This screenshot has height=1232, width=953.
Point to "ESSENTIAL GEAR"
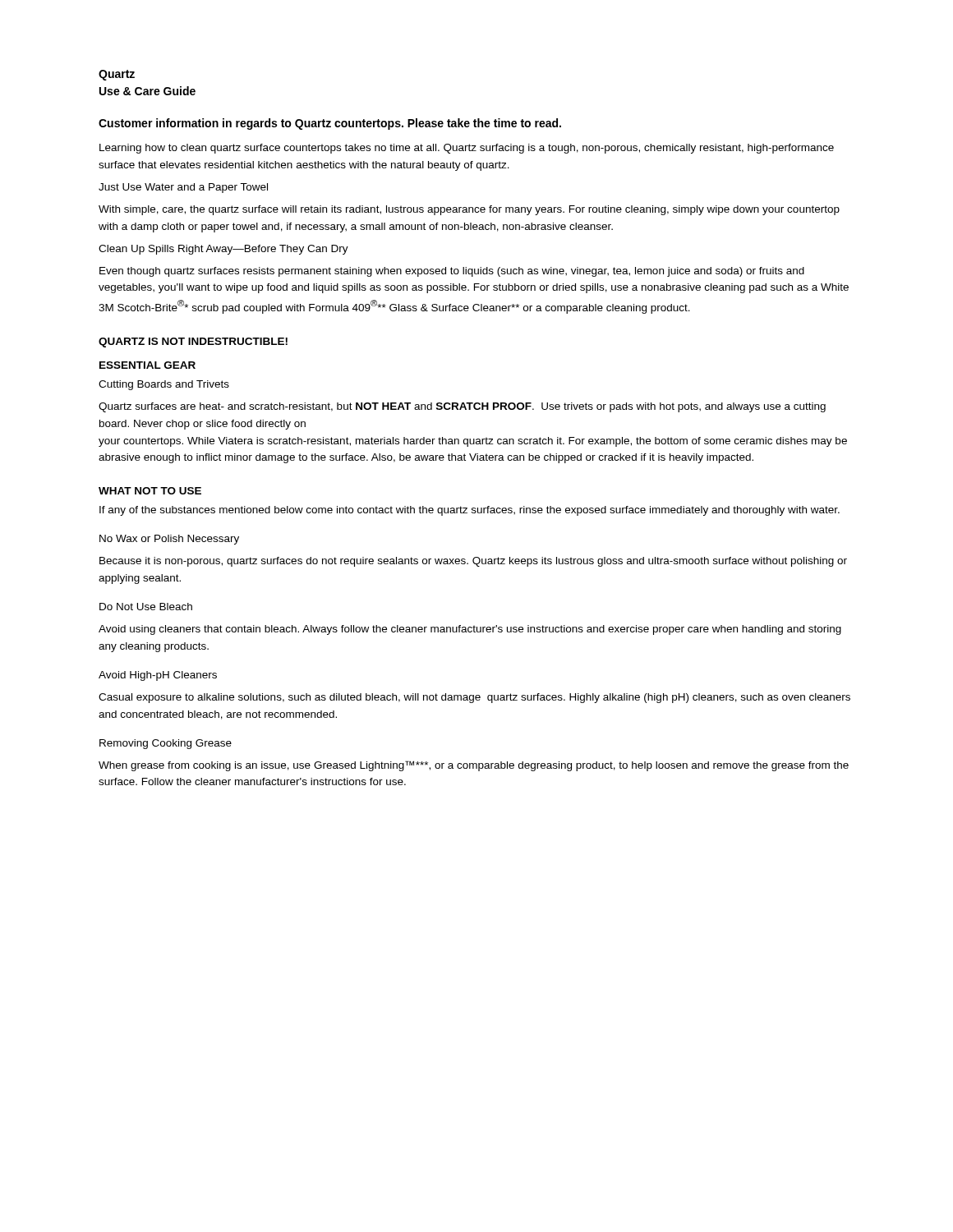click(x=147, y=365)
